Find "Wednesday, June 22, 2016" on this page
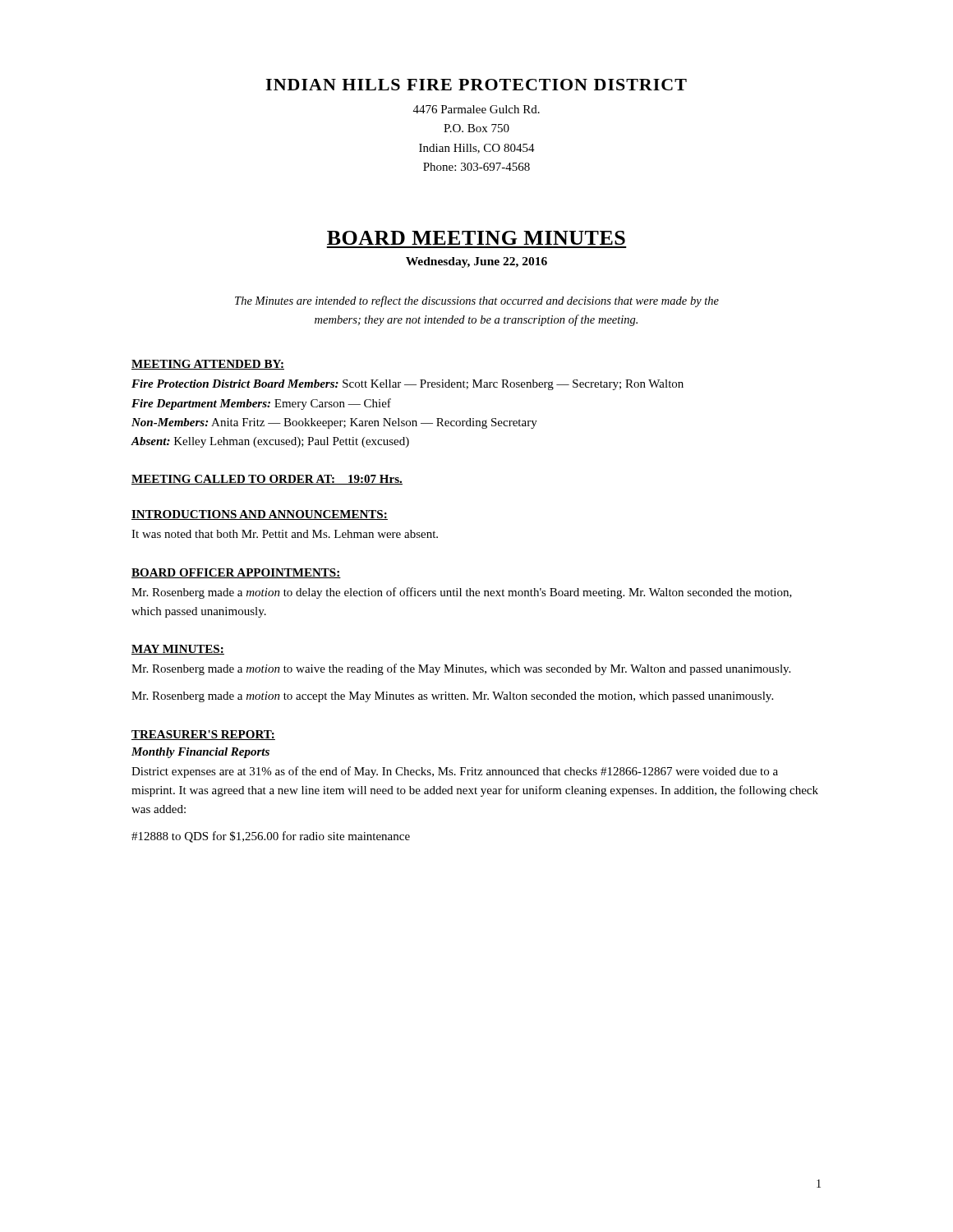 (x=476, y=261)
